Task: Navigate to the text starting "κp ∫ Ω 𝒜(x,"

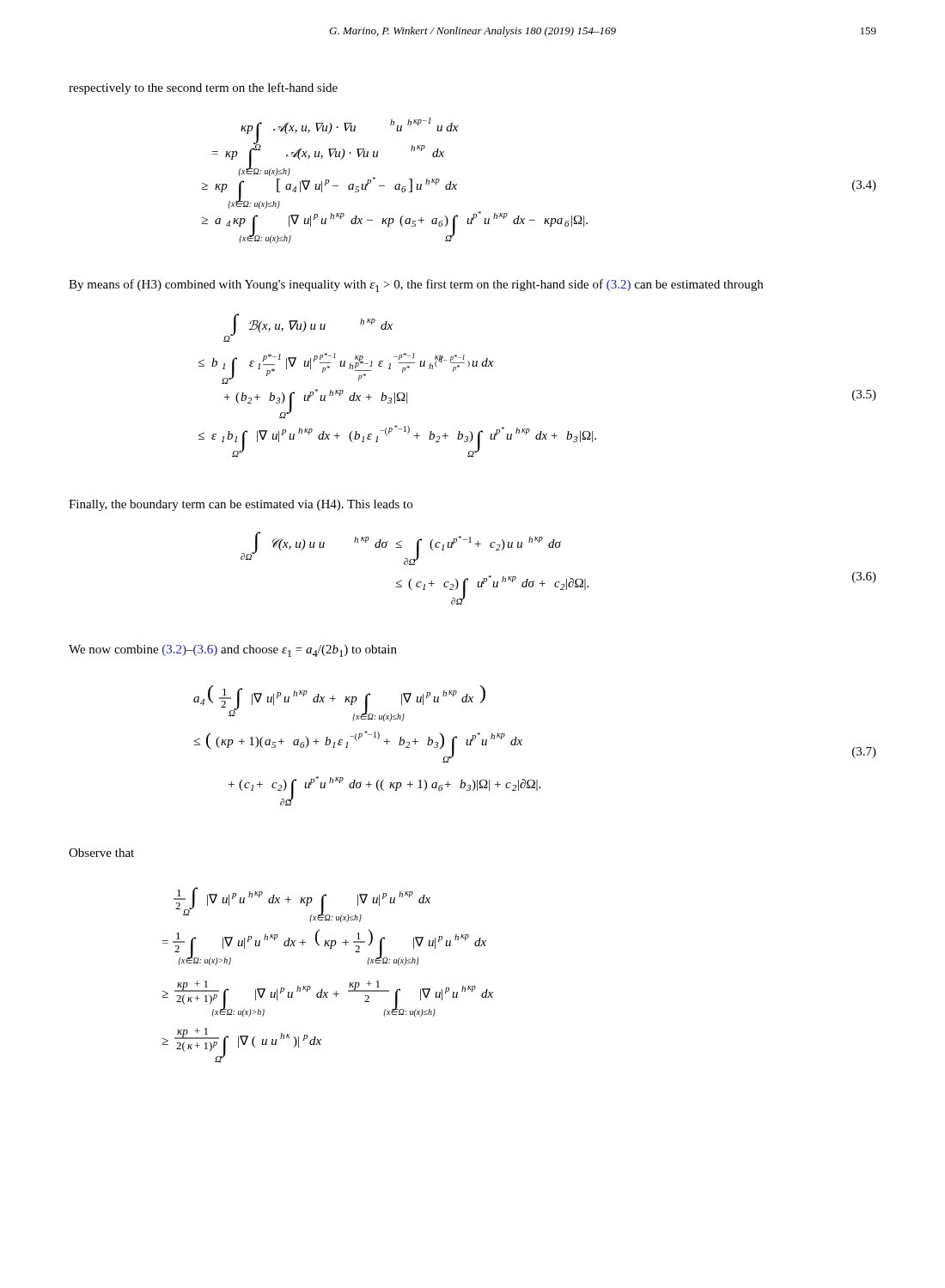Action: [472, 185]
